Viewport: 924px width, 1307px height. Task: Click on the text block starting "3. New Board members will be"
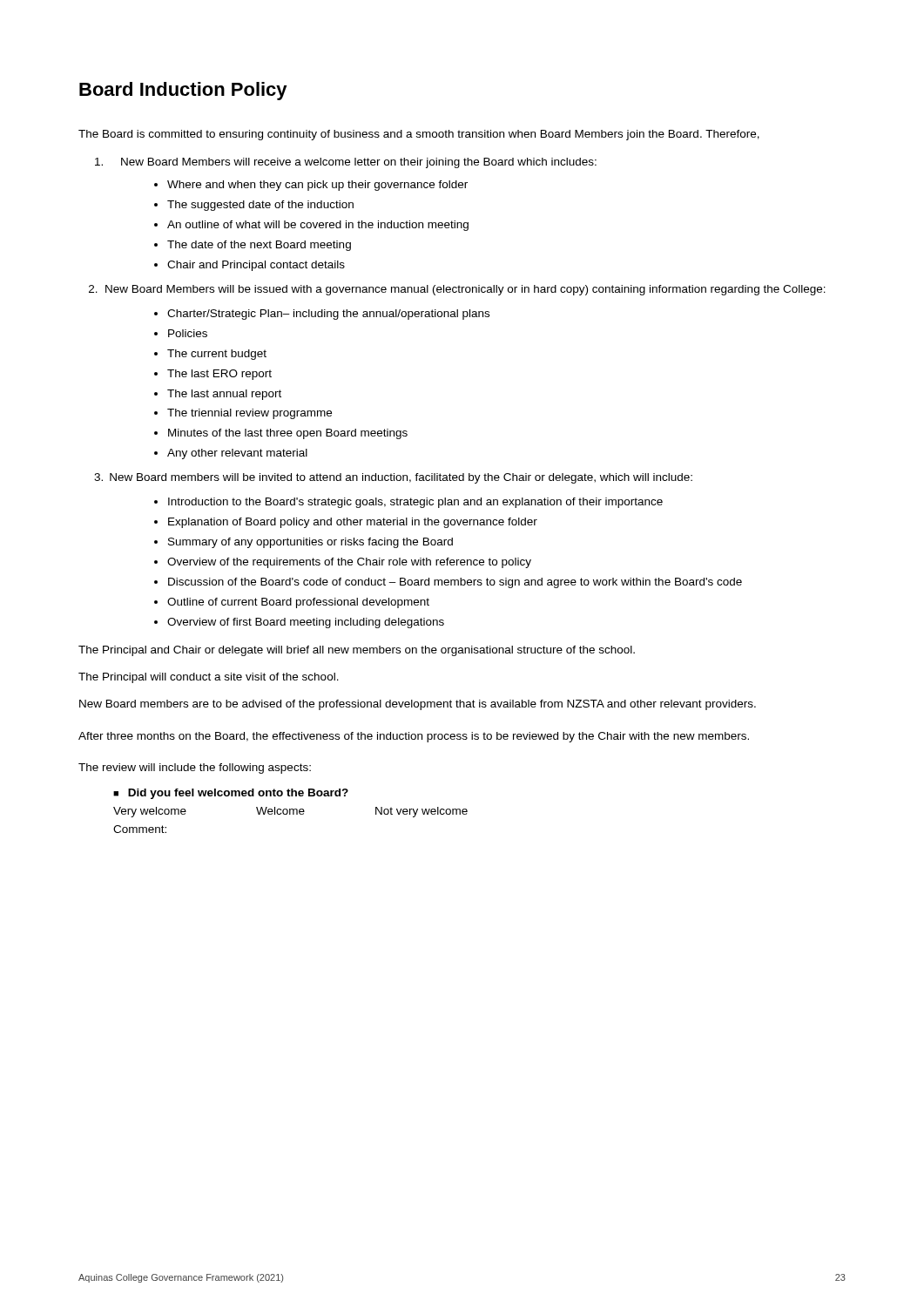pyautogui.click(x=394, y=478)
